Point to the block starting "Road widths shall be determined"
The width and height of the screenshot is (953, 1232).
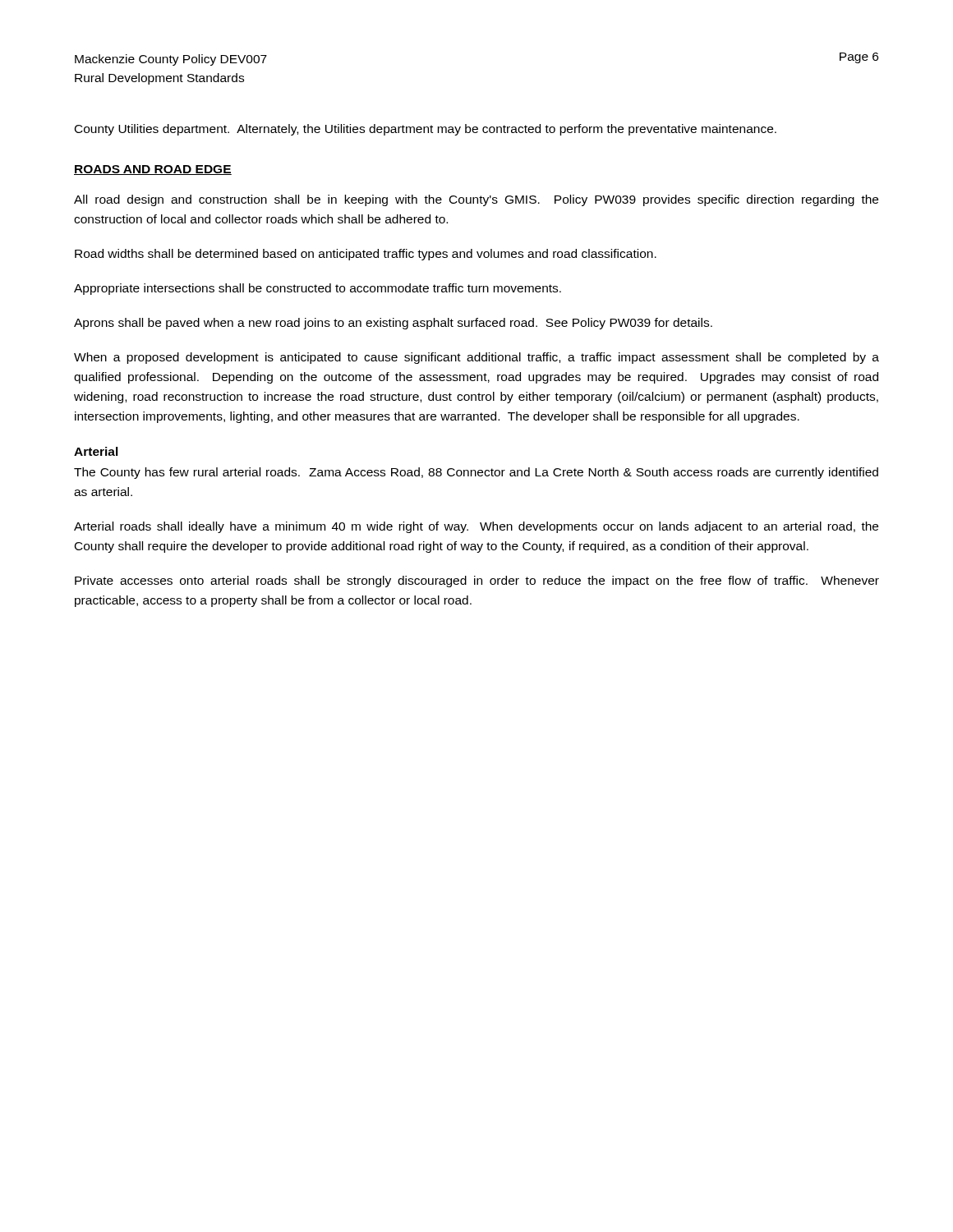365,253
